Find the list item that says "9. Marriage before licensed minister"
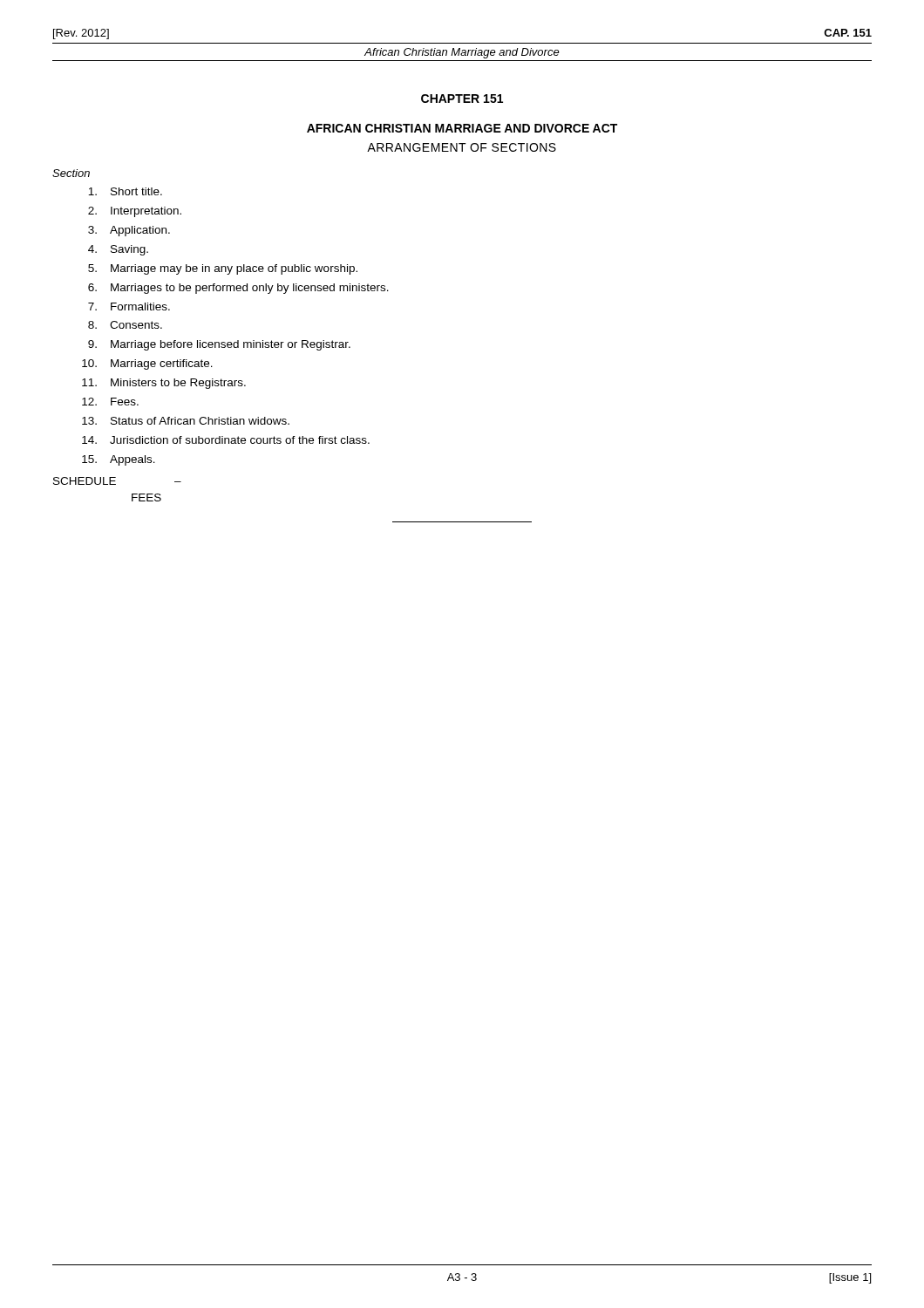Viewport: 924px width, 1308px height. coord(219,345)
